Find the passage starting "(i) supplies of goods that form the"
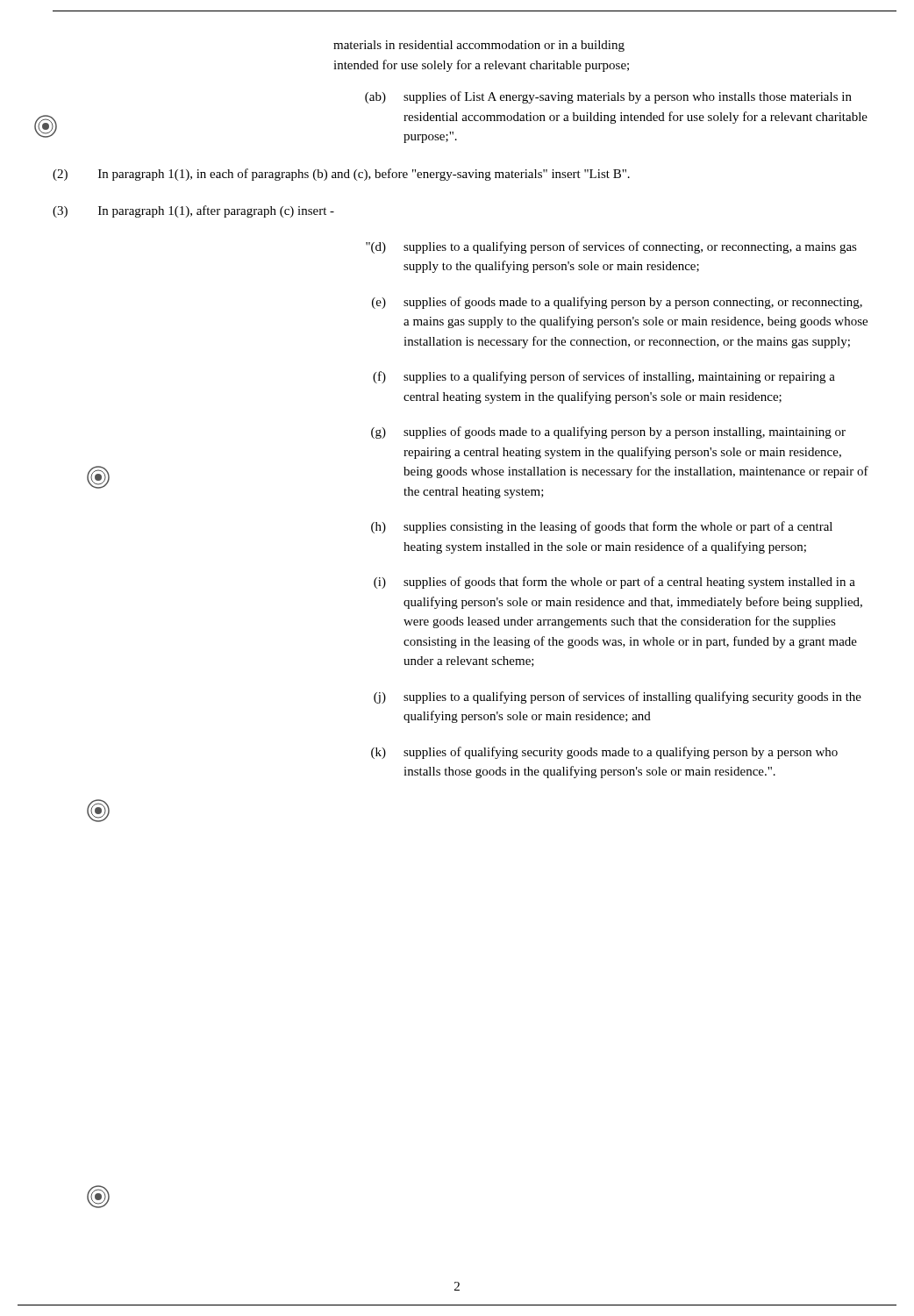 575,621
